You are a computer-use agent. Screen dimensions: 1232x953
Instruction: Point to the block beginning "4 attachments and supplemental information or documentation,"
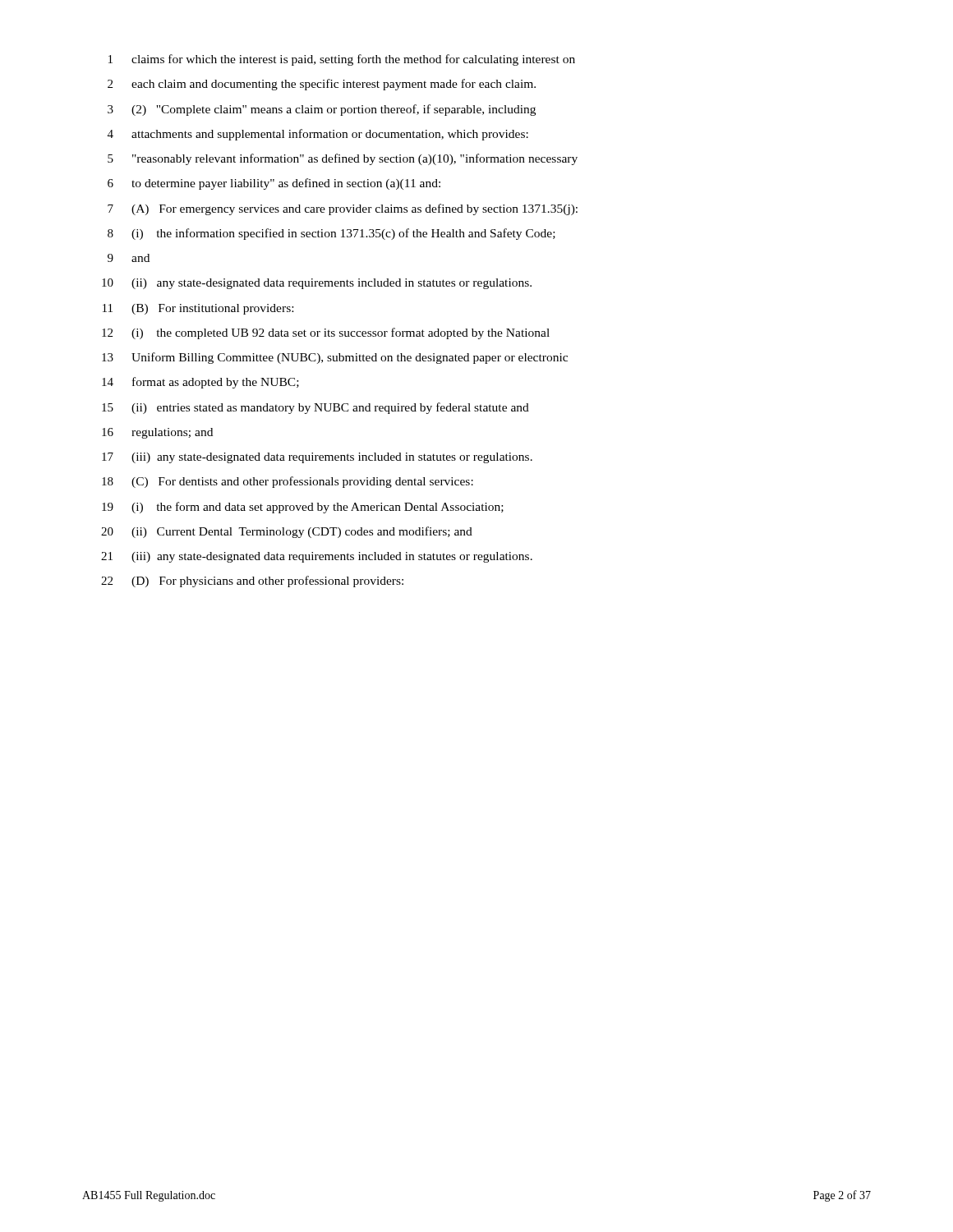pos(485,134)
